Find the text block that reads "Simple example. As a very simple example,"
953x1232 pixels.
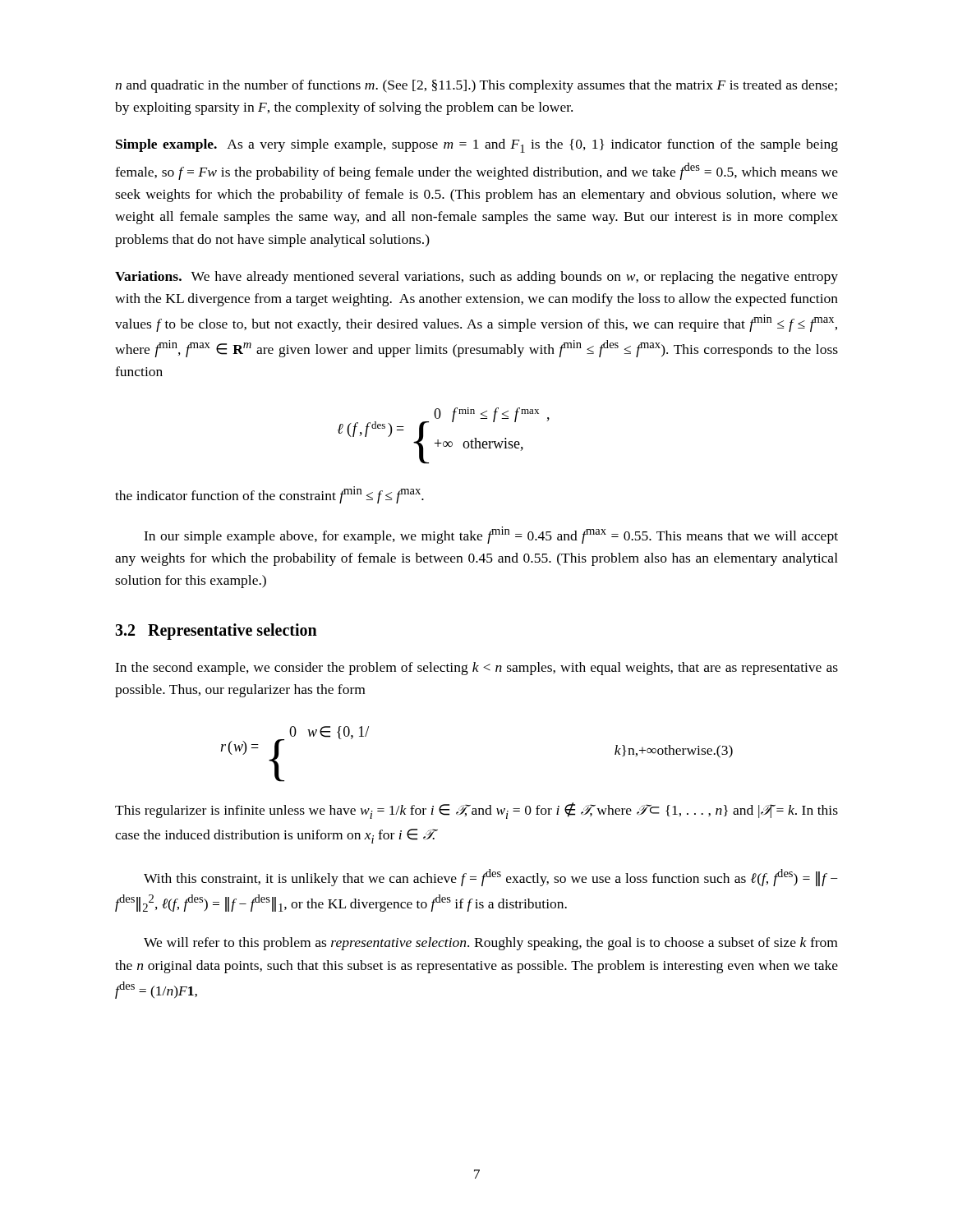click(x=476, y=192)
